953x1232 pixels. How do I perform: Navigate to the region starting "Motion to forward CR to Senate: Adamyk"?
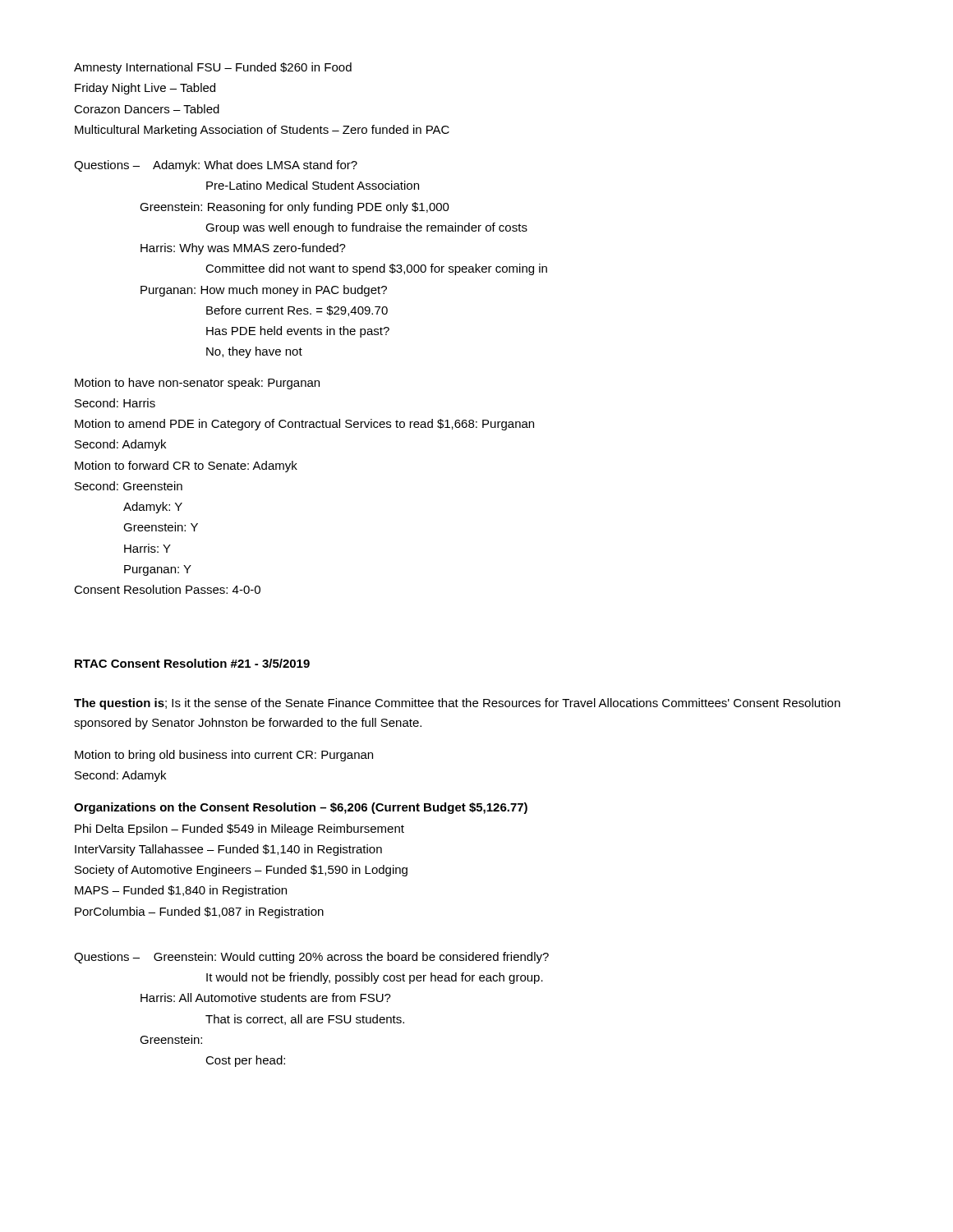(x=186, y=467)
